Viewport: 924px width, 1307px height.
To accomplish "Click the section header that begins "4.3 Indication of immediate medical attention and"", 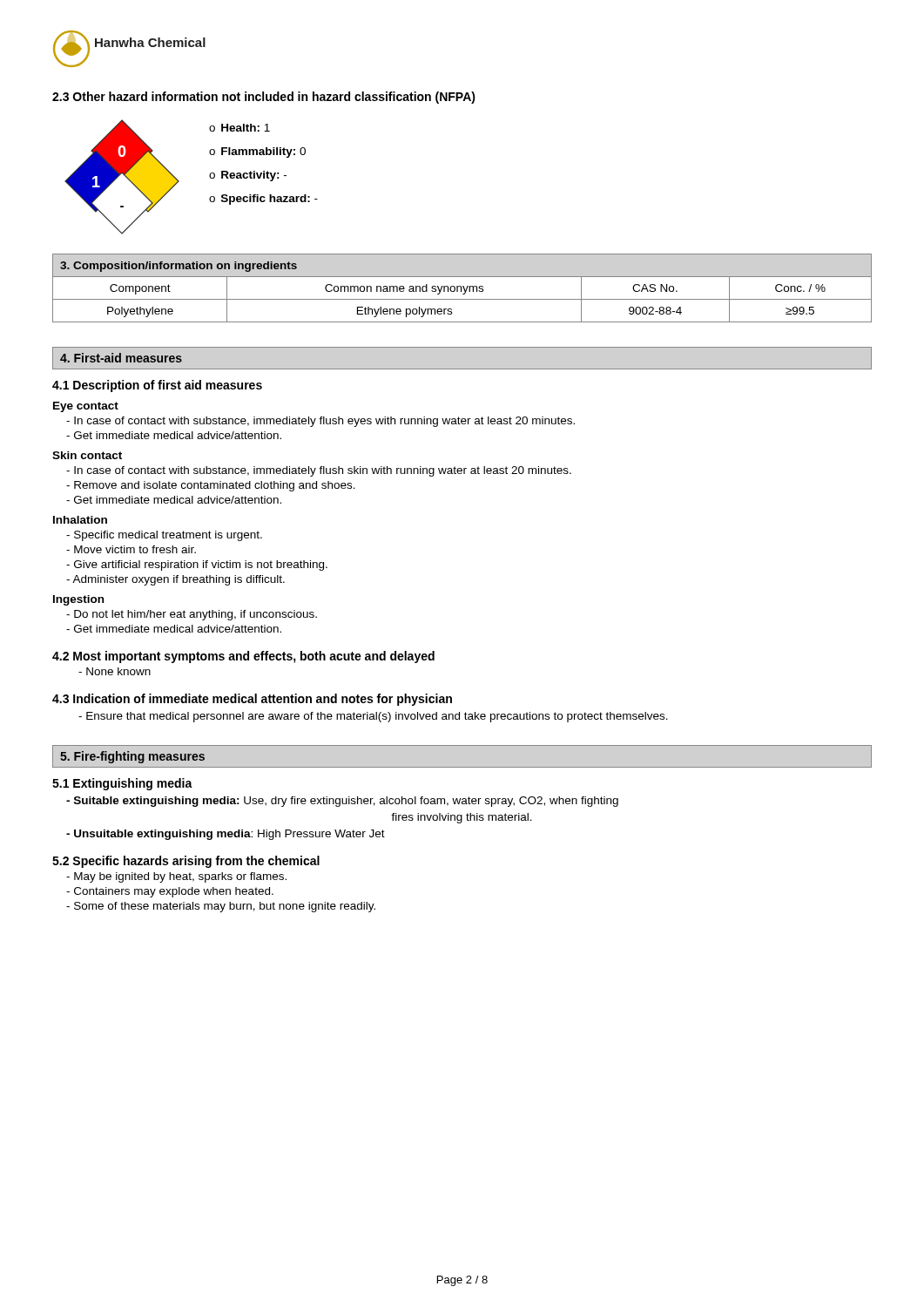I will 252,699.
